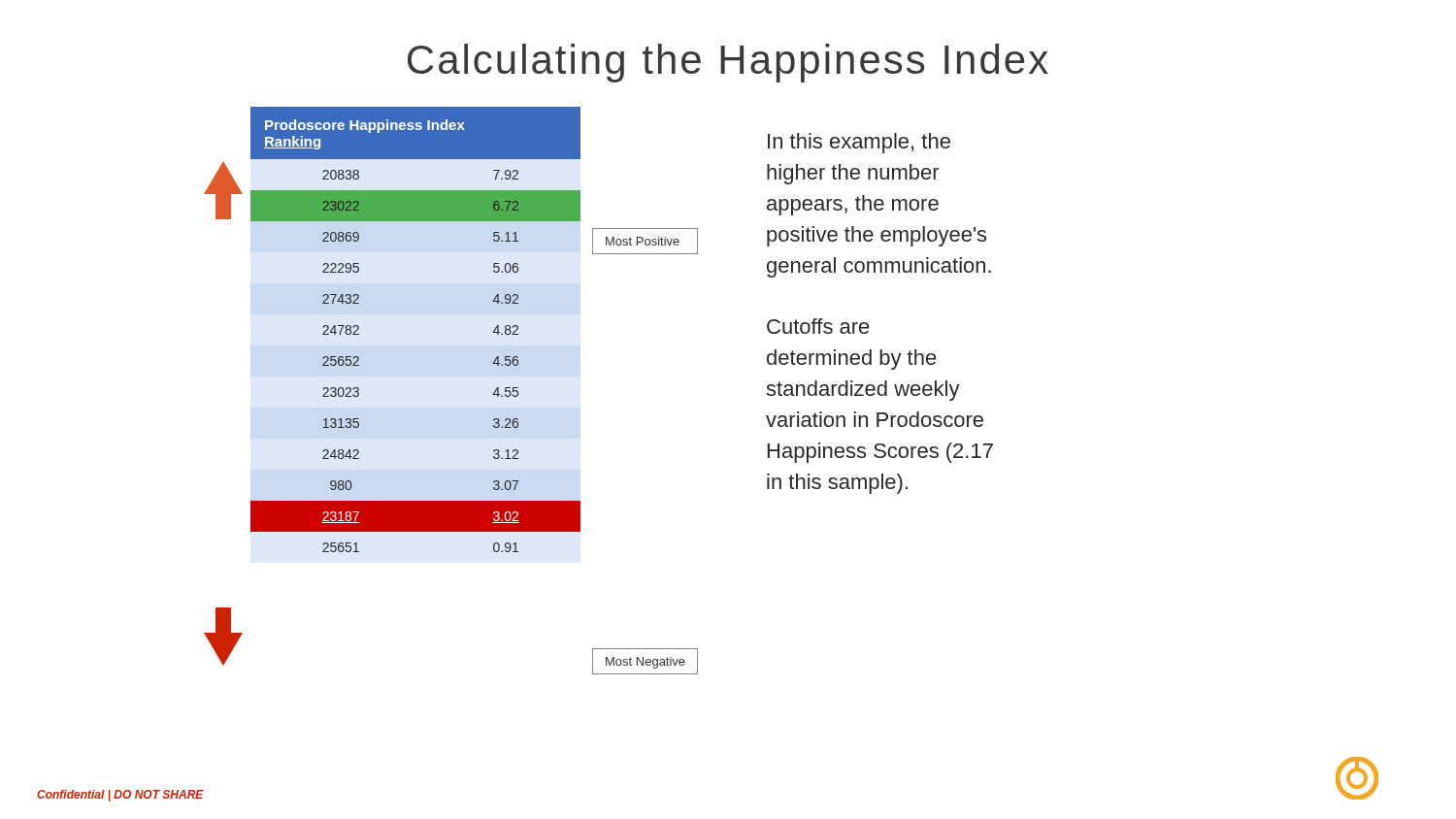
Task: Click where it says "Most Positive"
Action: pyautogui.click(x=642, y=241)
